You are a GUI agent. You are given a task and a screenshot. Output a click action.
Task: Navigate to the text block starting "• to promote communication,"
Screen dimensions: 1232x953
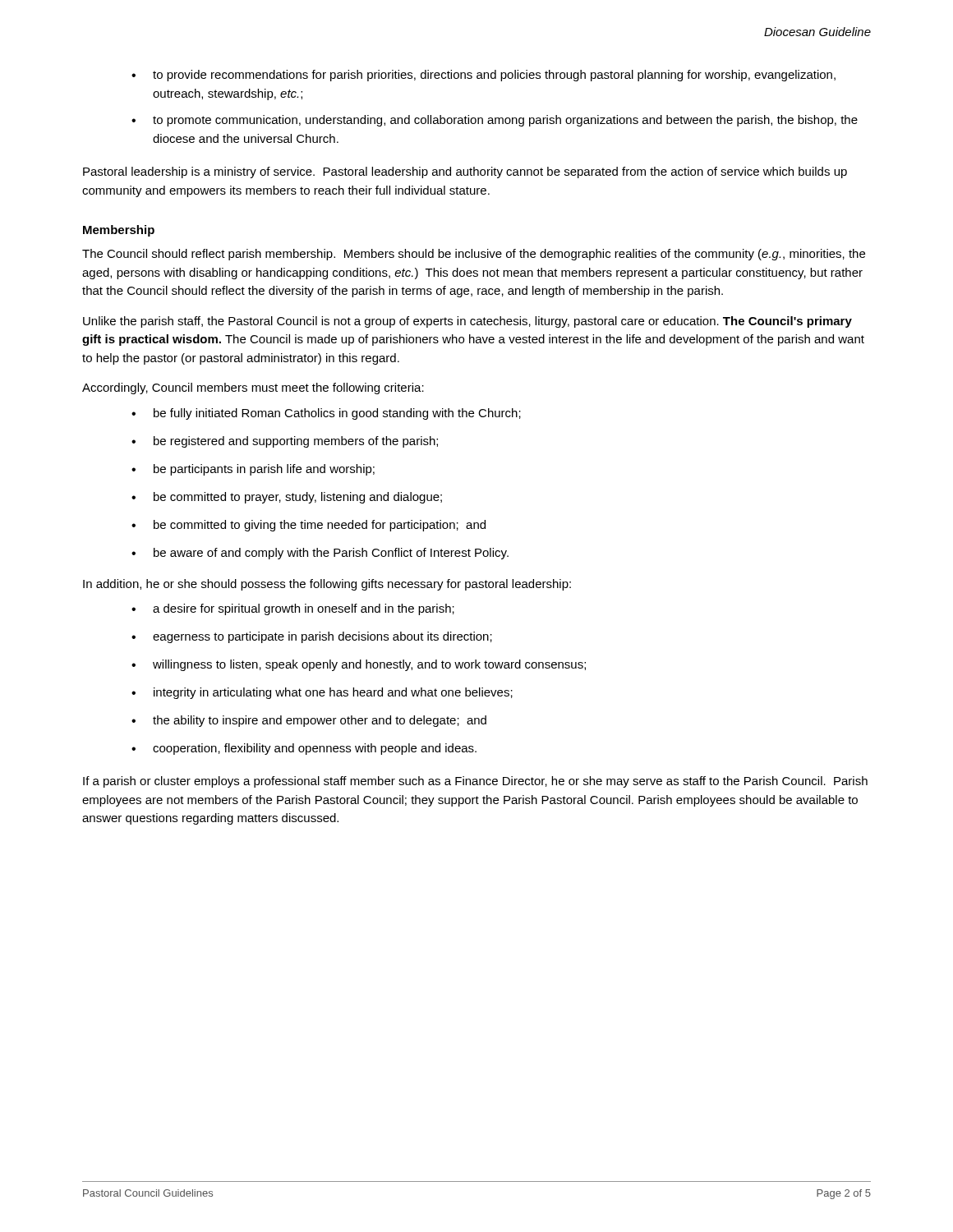[x=501, y=129]
